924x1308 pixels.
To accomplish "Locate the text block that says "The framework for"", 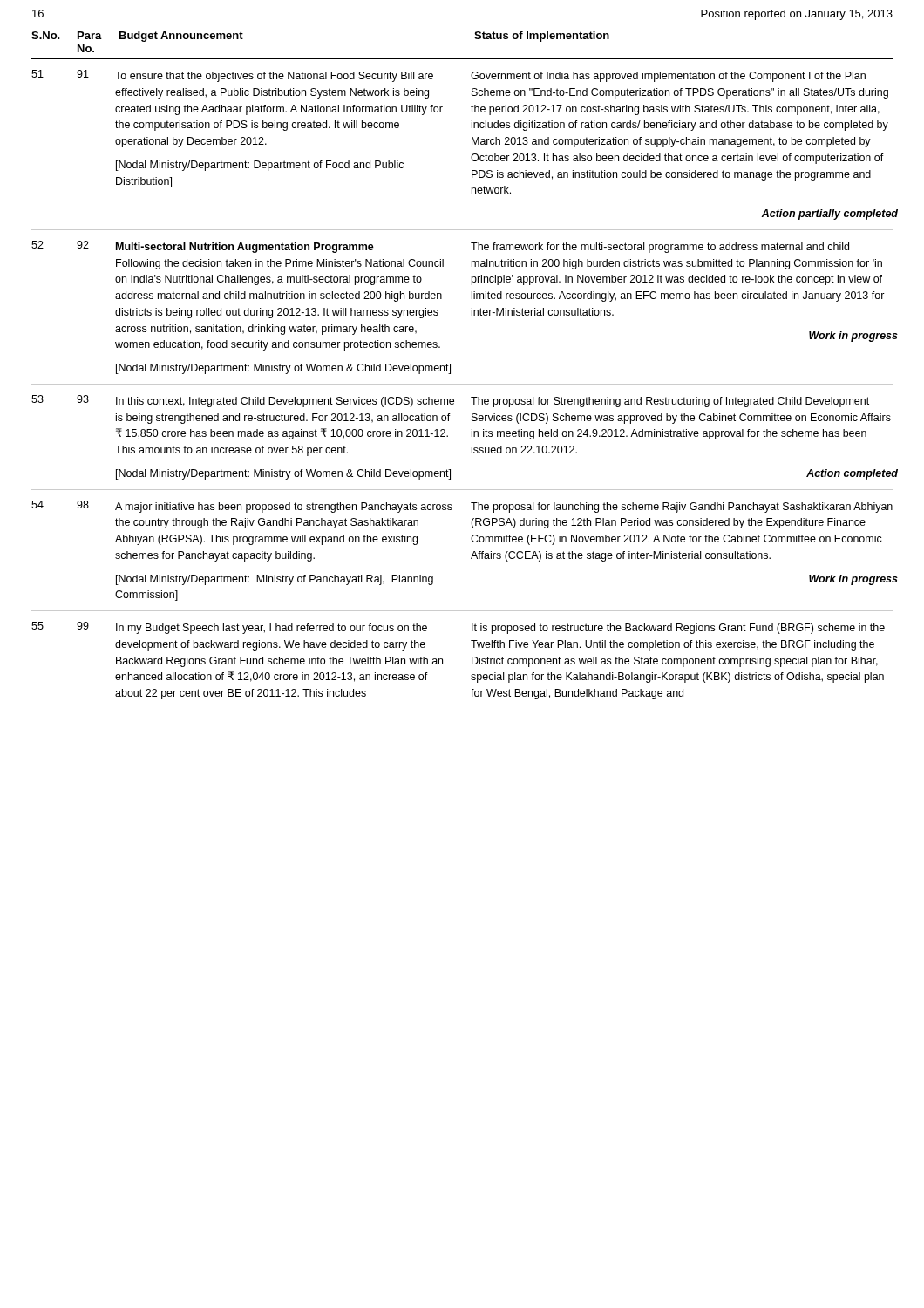I will click(x=677, y=279).
